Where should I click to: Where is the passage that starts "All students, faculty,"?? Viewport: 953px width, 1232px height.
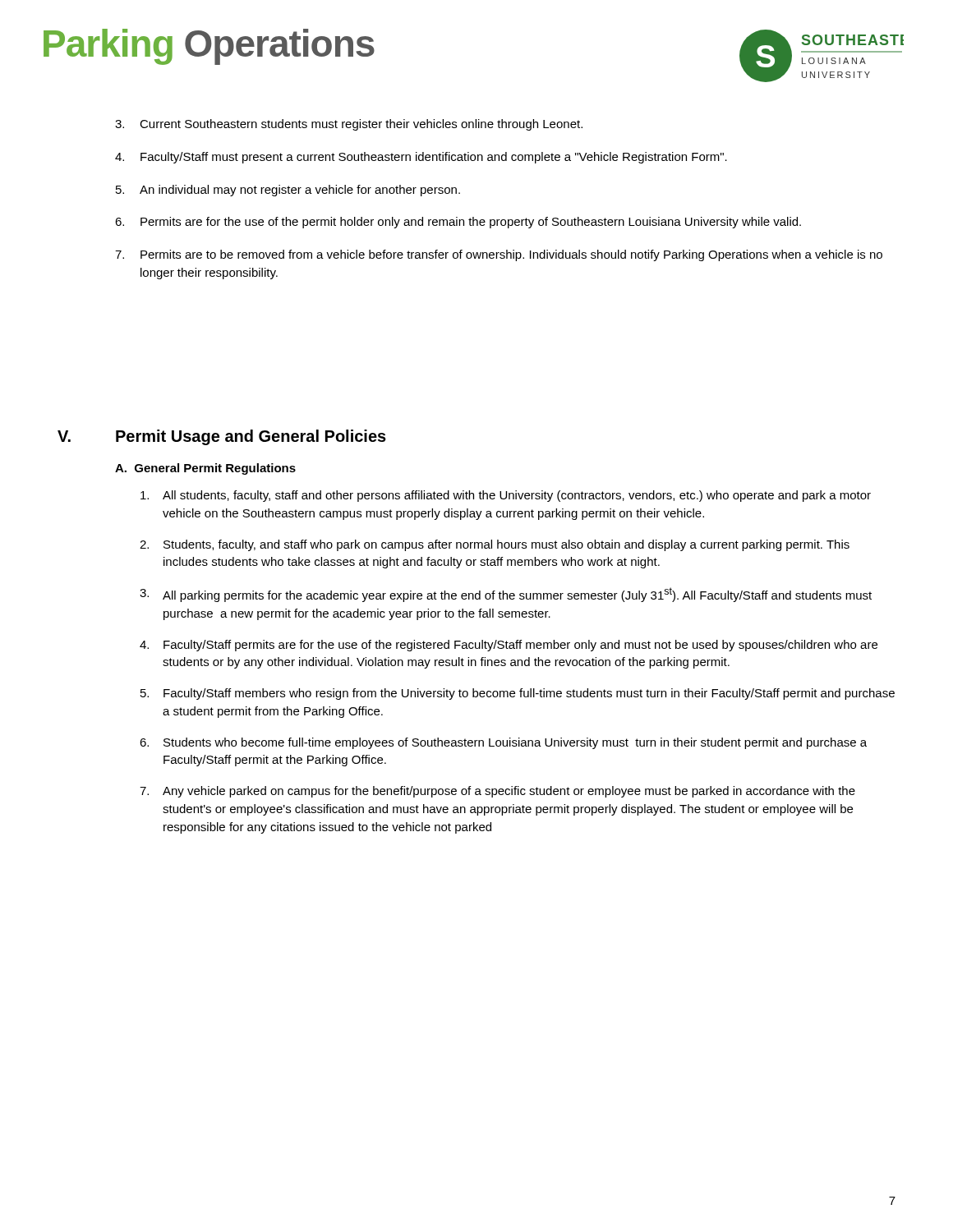[x=518, y=504]
